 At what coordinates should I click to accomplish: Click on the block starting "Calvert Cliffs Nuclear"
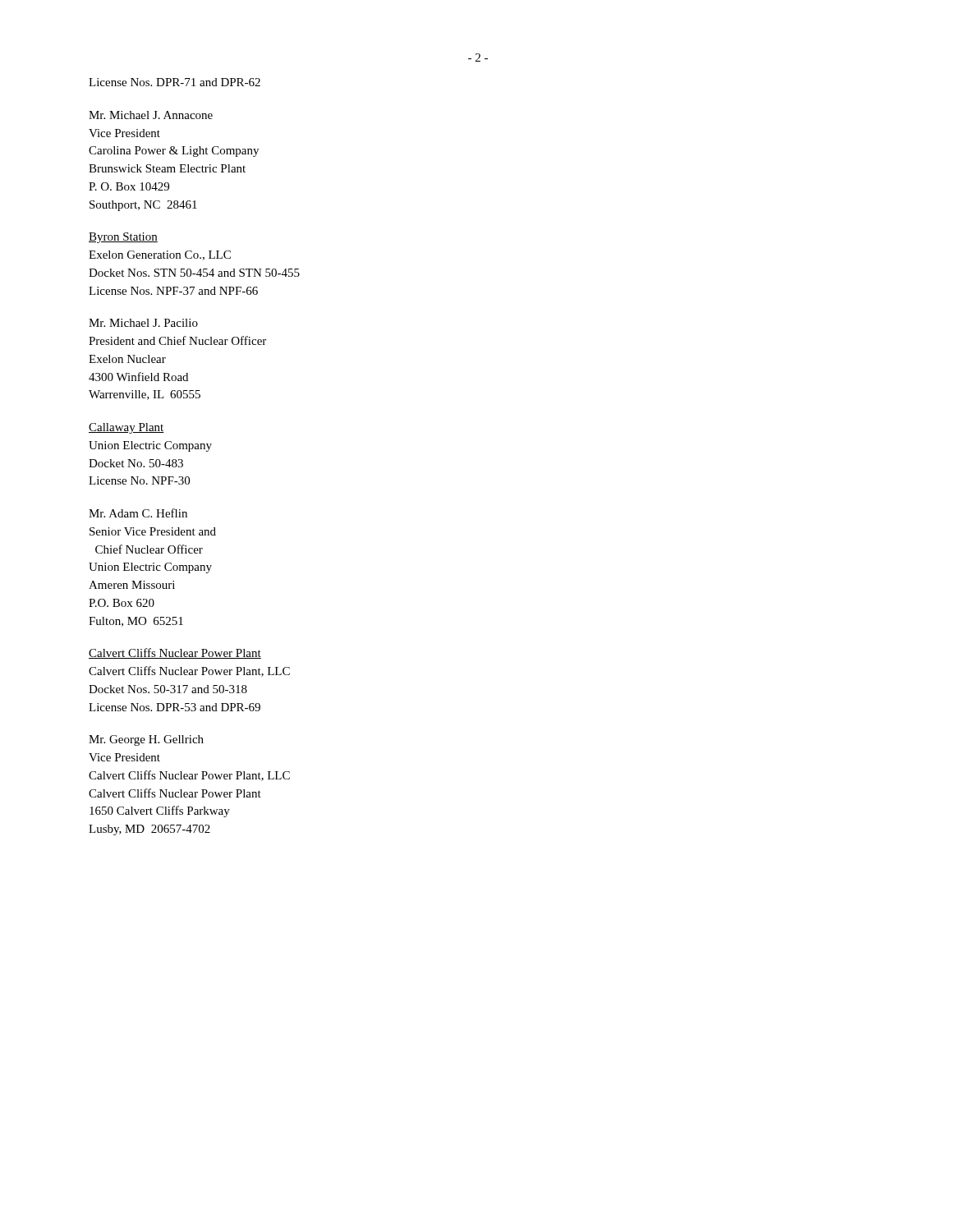click(x=175, y=653)
